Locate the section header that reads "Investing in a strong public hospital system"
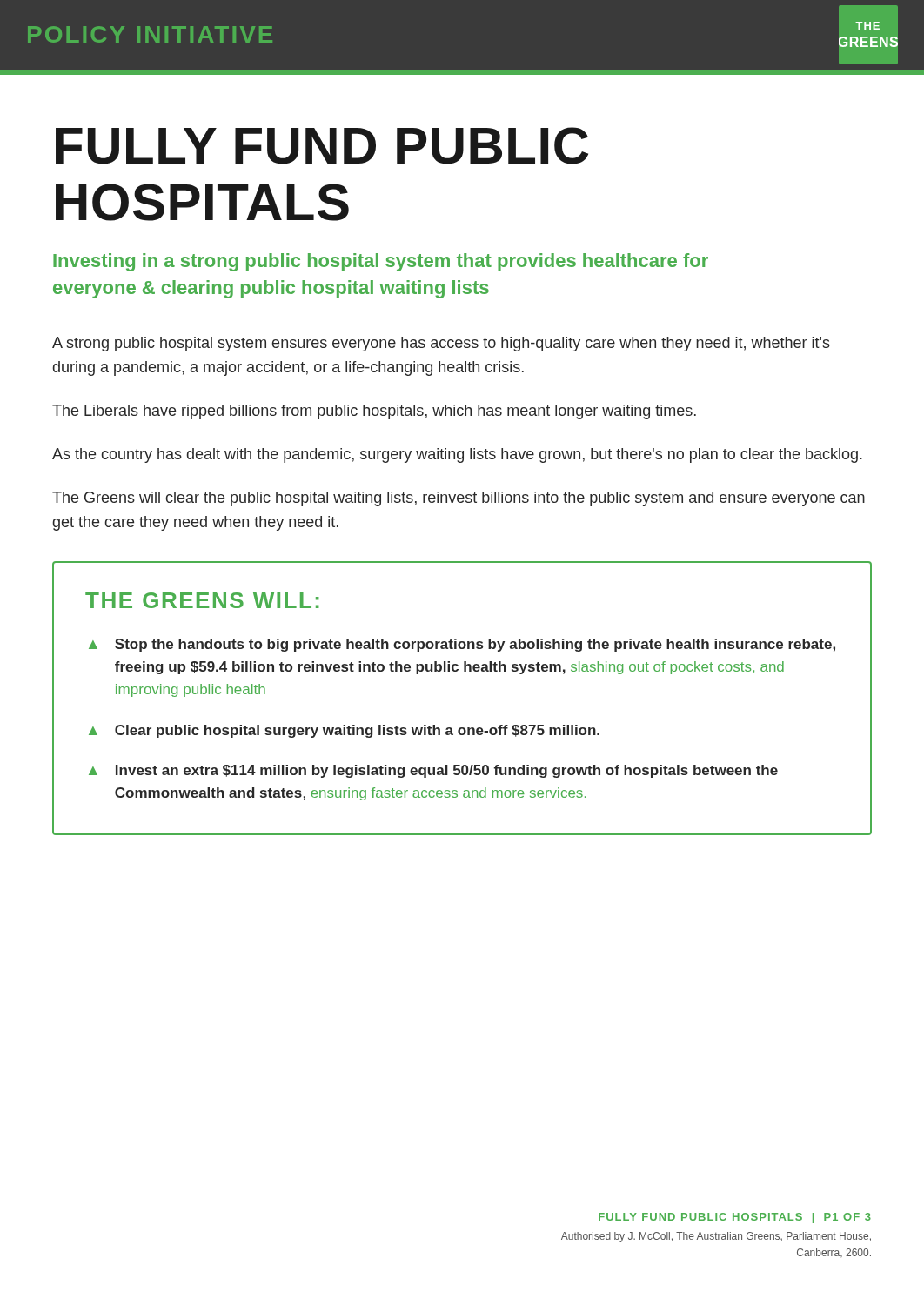This screenshot has height=1305, width=924. pyautogui.click(x=380, y=274)
